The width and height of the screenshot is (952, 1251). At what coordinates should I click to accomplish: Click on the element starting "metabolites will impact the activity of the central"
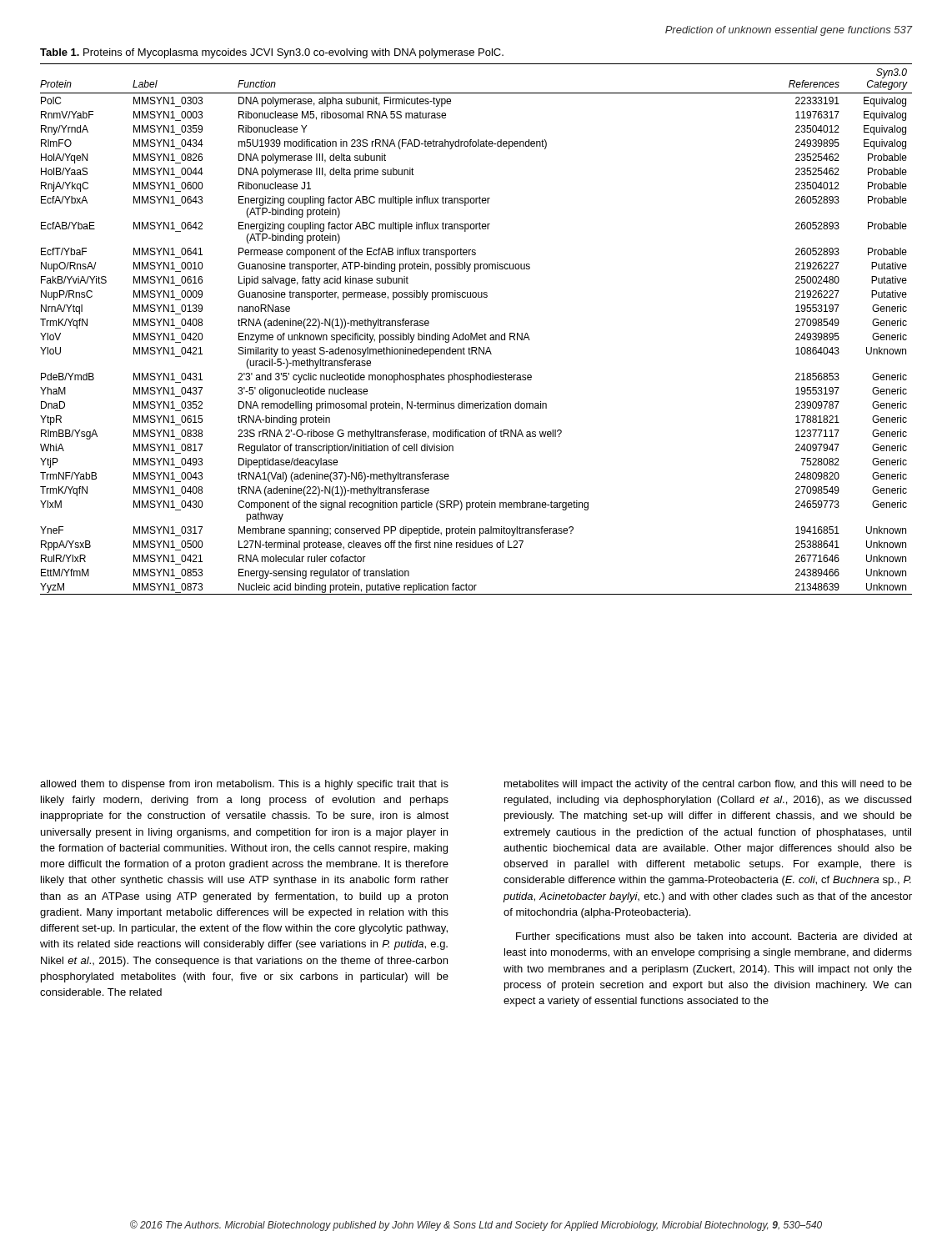coord(708,892)
